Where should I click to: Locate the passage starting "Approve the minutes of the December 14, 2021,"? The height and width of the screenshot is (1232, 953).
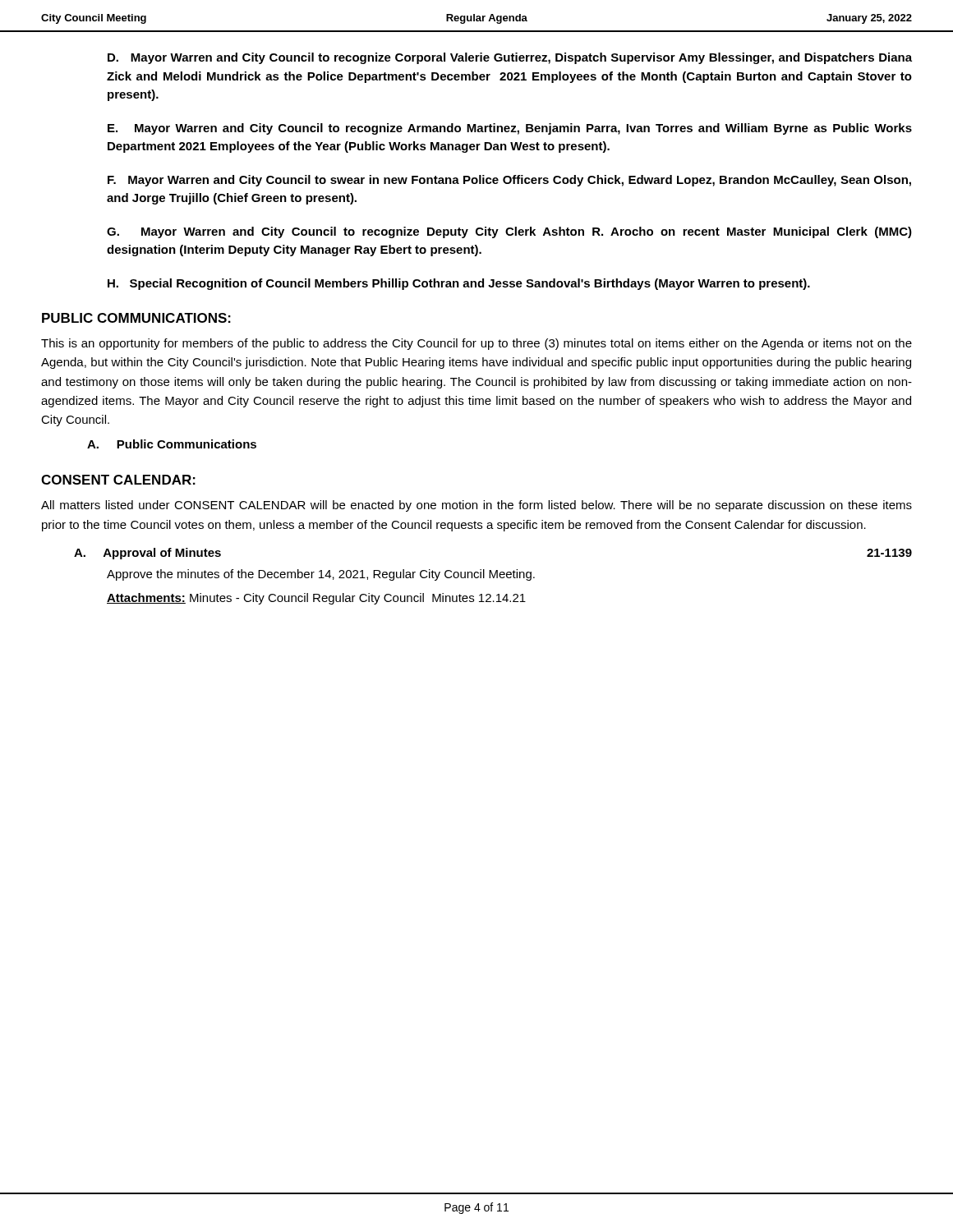pyautogui.click(x=321, y=573)
